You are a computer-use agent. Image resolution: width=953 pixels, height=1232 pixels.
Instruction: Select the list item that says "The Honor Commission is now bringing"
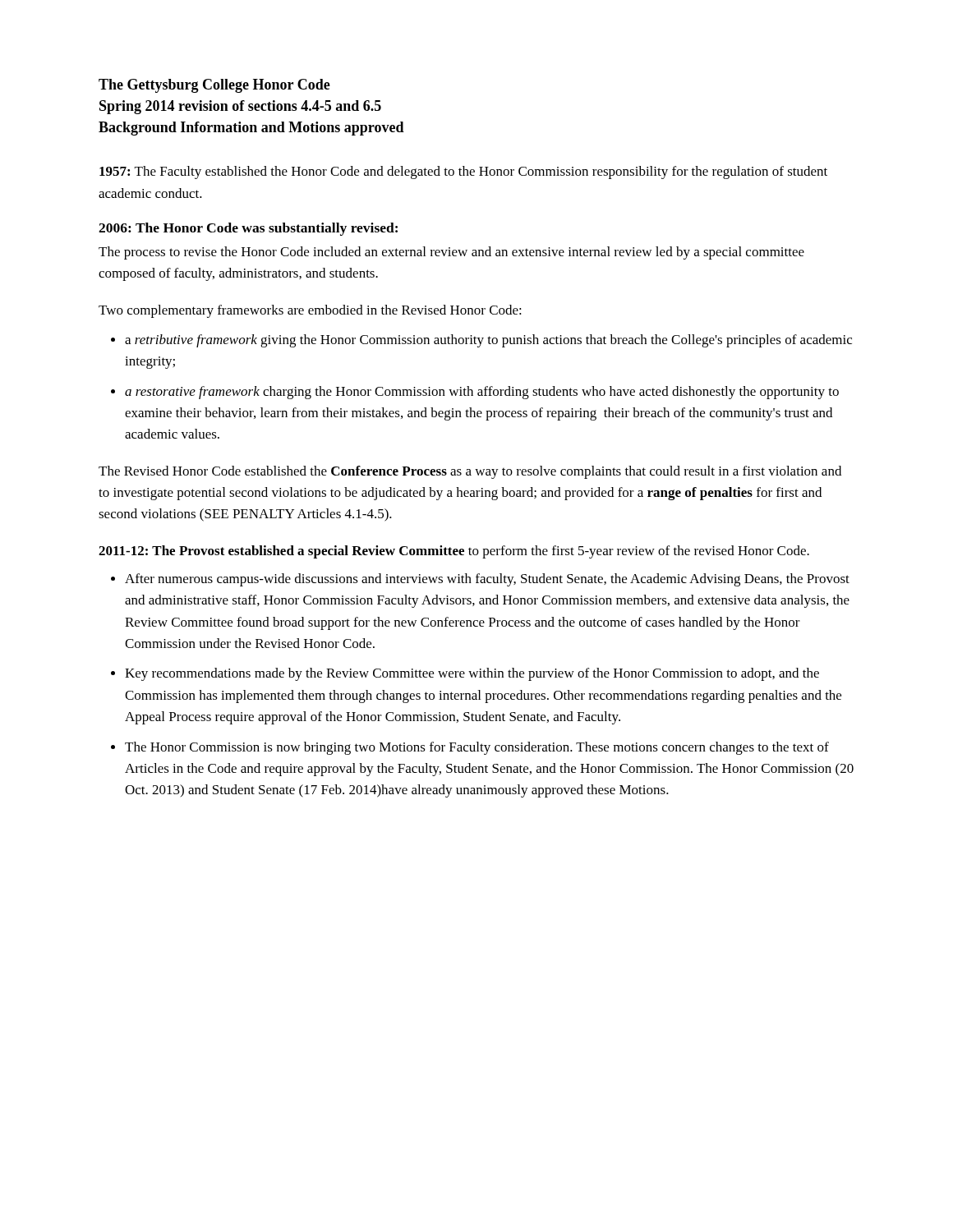489,768
